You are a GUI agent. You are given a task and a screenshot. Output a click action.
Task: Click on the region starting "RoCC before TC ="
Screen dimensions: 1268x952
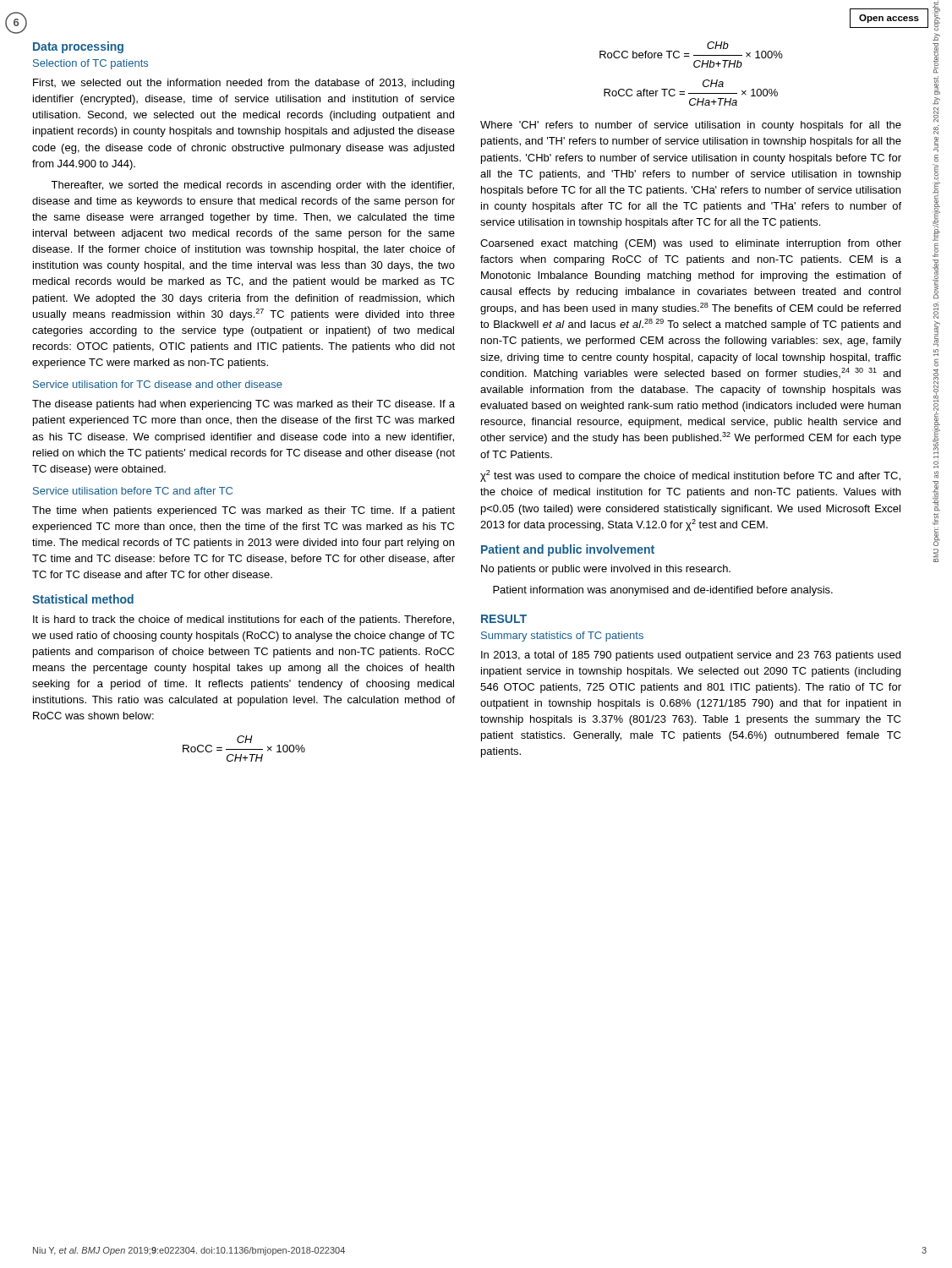click(x=691, y=55)
